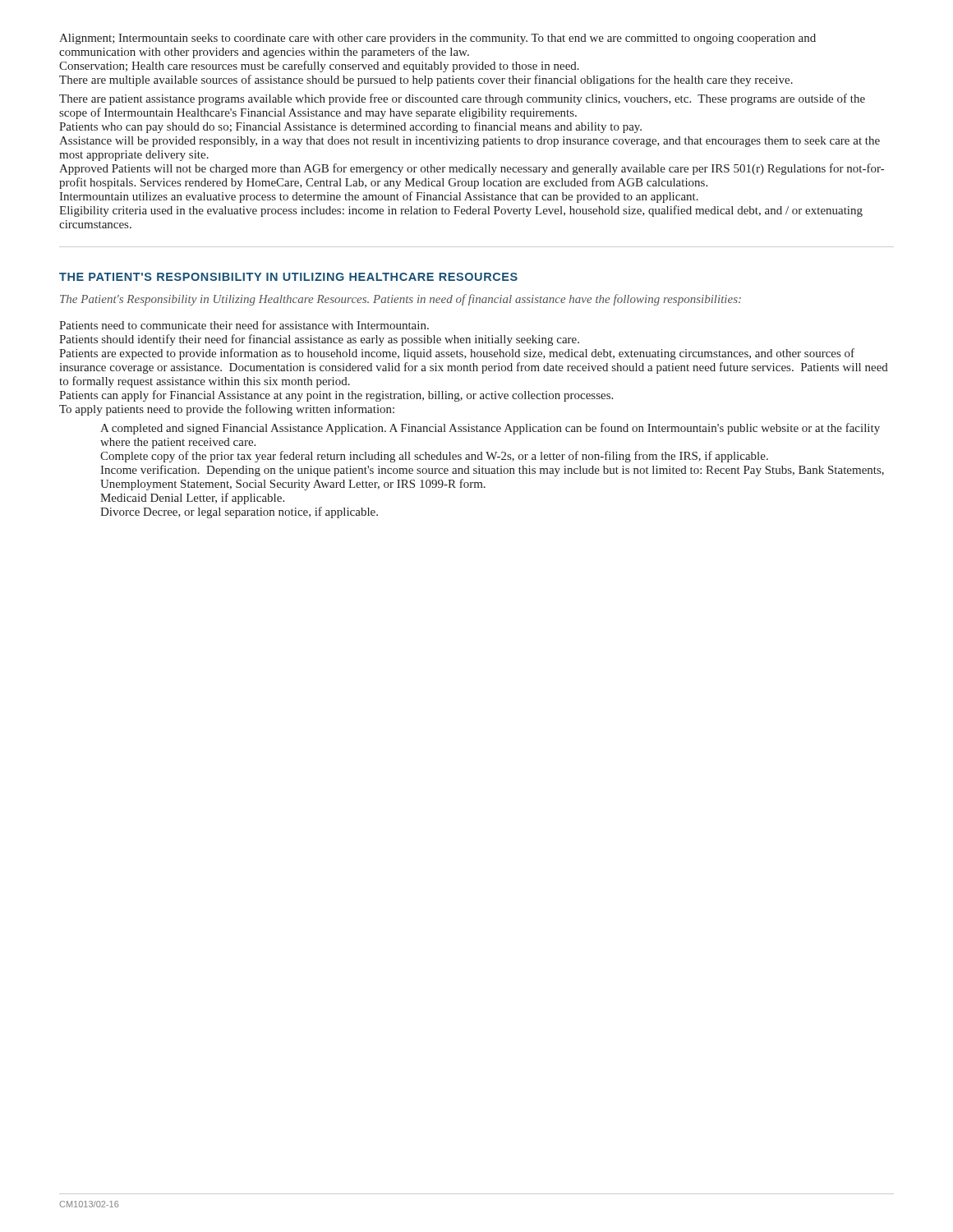Click on the list item that reads "A completed and signed Financial Assistance Application."
This screenshot has width=953, height=1232.
point(497,435)
